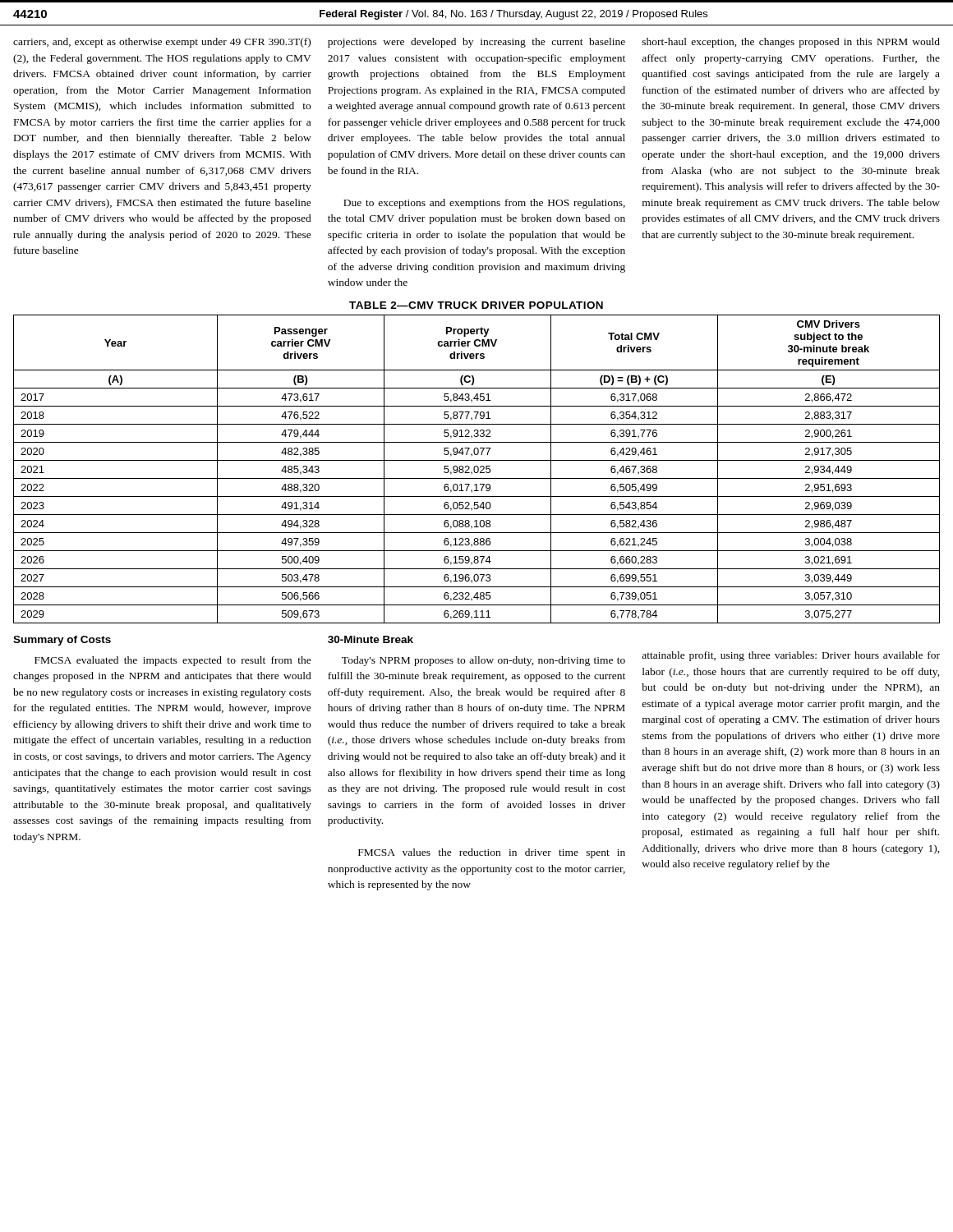Locate the table with the text "Total CMV drivers"
Image resolution: width=953 pixels, height=1232 pixels.
point(476,469)
